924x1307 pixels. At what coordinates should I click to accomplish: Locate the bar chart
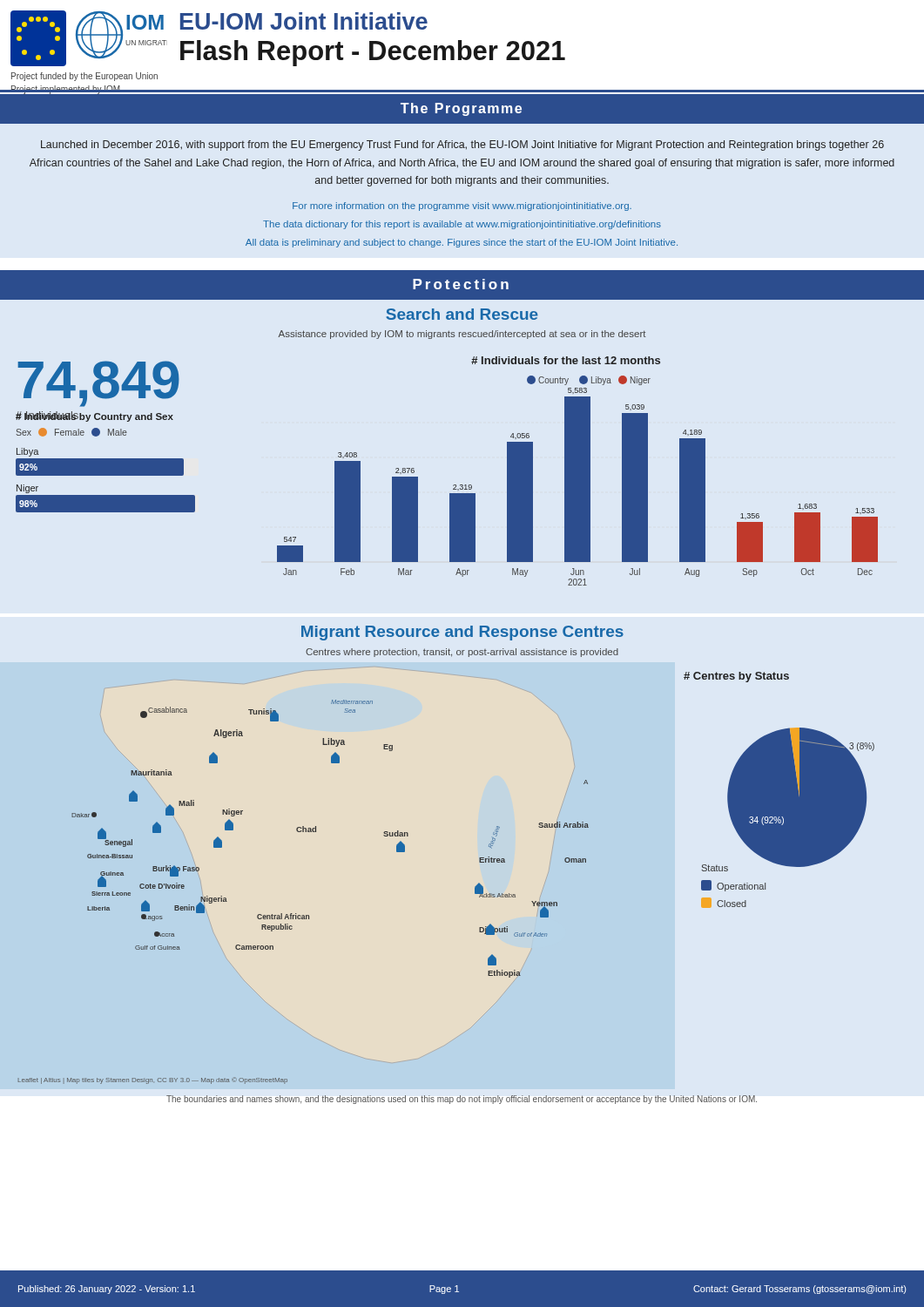click(118, 462)
